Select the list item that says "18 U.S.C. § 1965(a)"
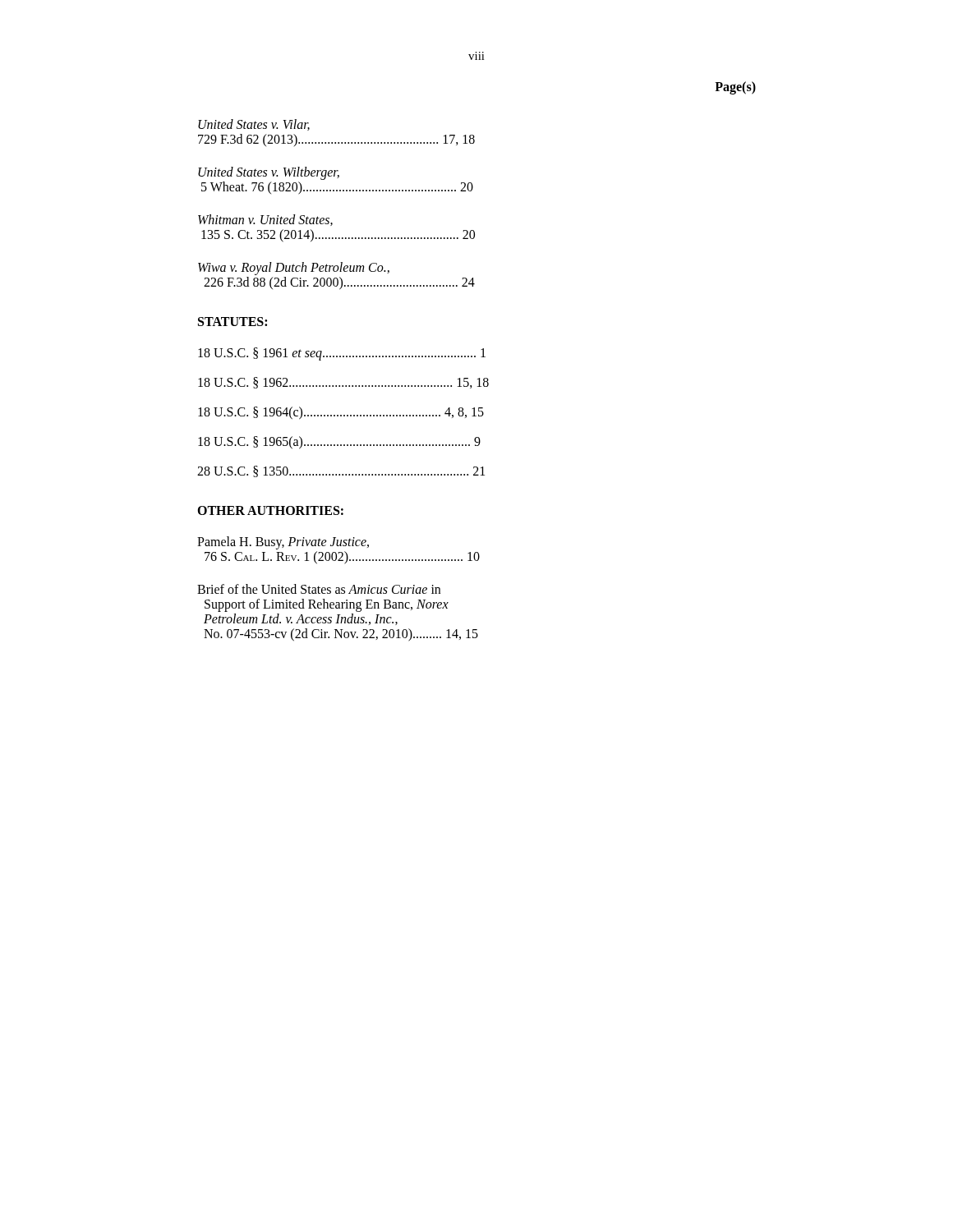Screen dimensions: 1232x953 [x=339, y=441]
